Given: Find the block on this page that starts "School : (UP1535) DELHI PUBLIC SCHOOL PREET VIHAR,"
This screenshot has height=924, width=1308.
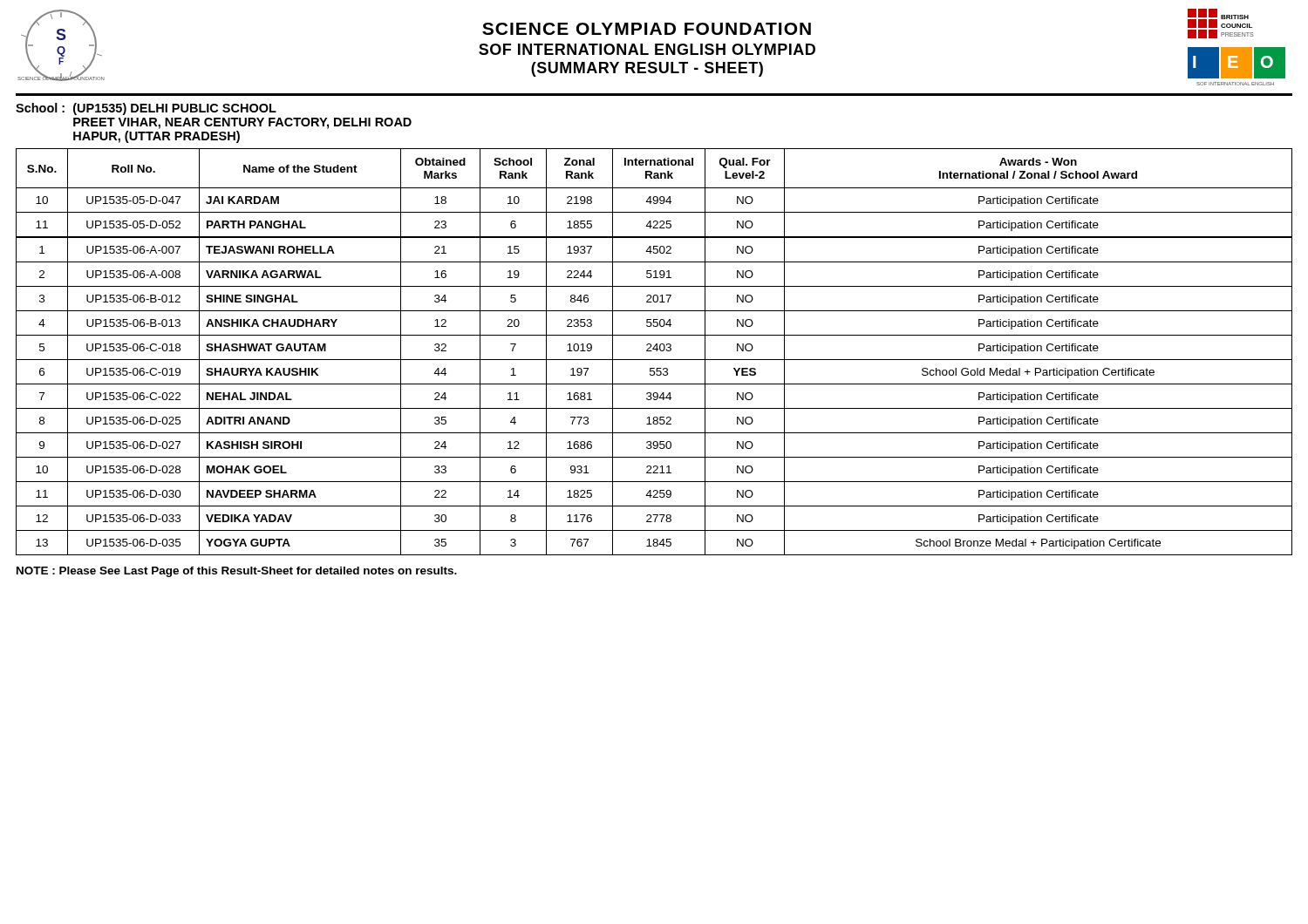Looking at the screenshot, I should pyautogui.click(x=214, y=122).
